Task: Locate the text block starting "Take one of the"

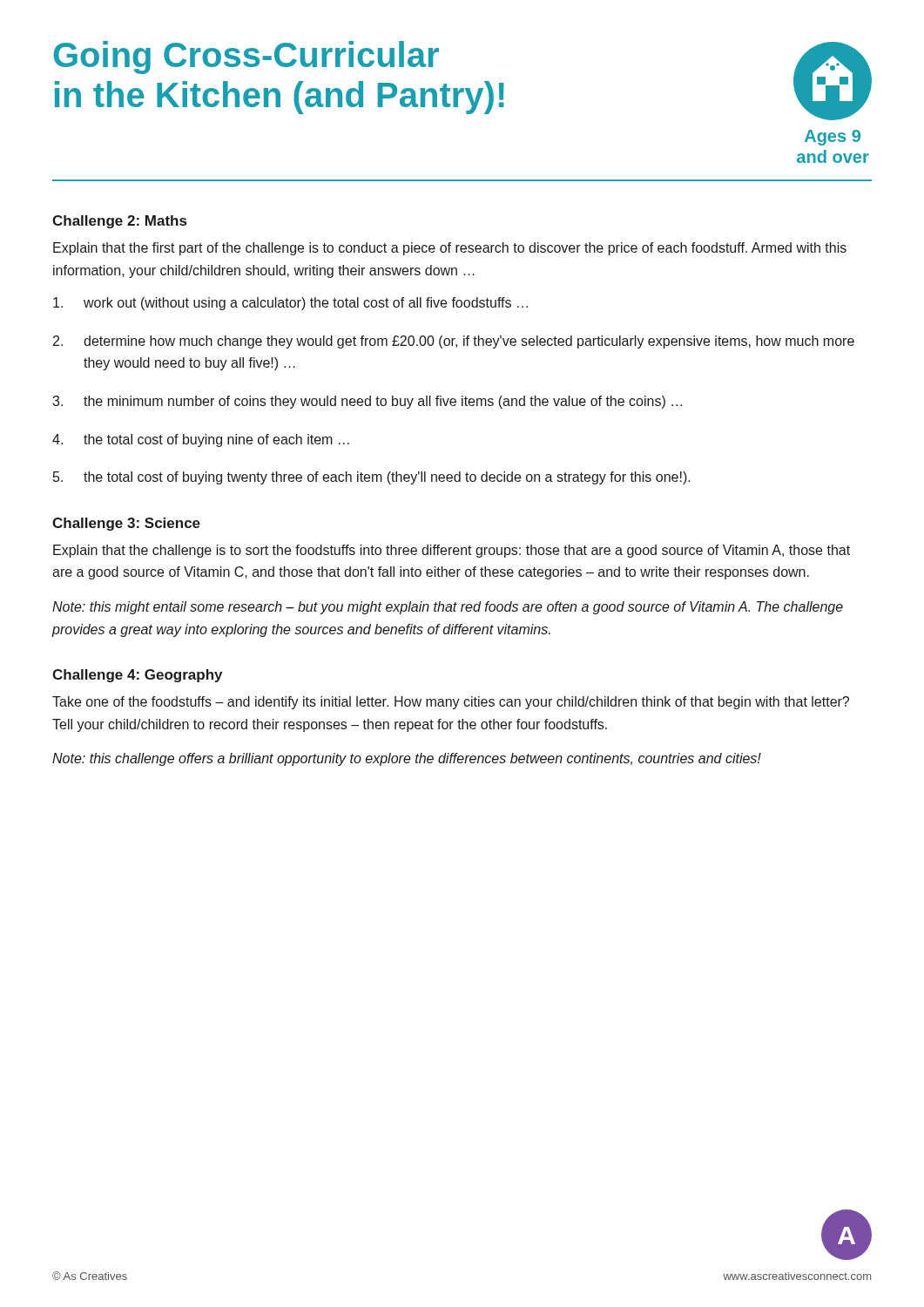Action: pos(451,713)
